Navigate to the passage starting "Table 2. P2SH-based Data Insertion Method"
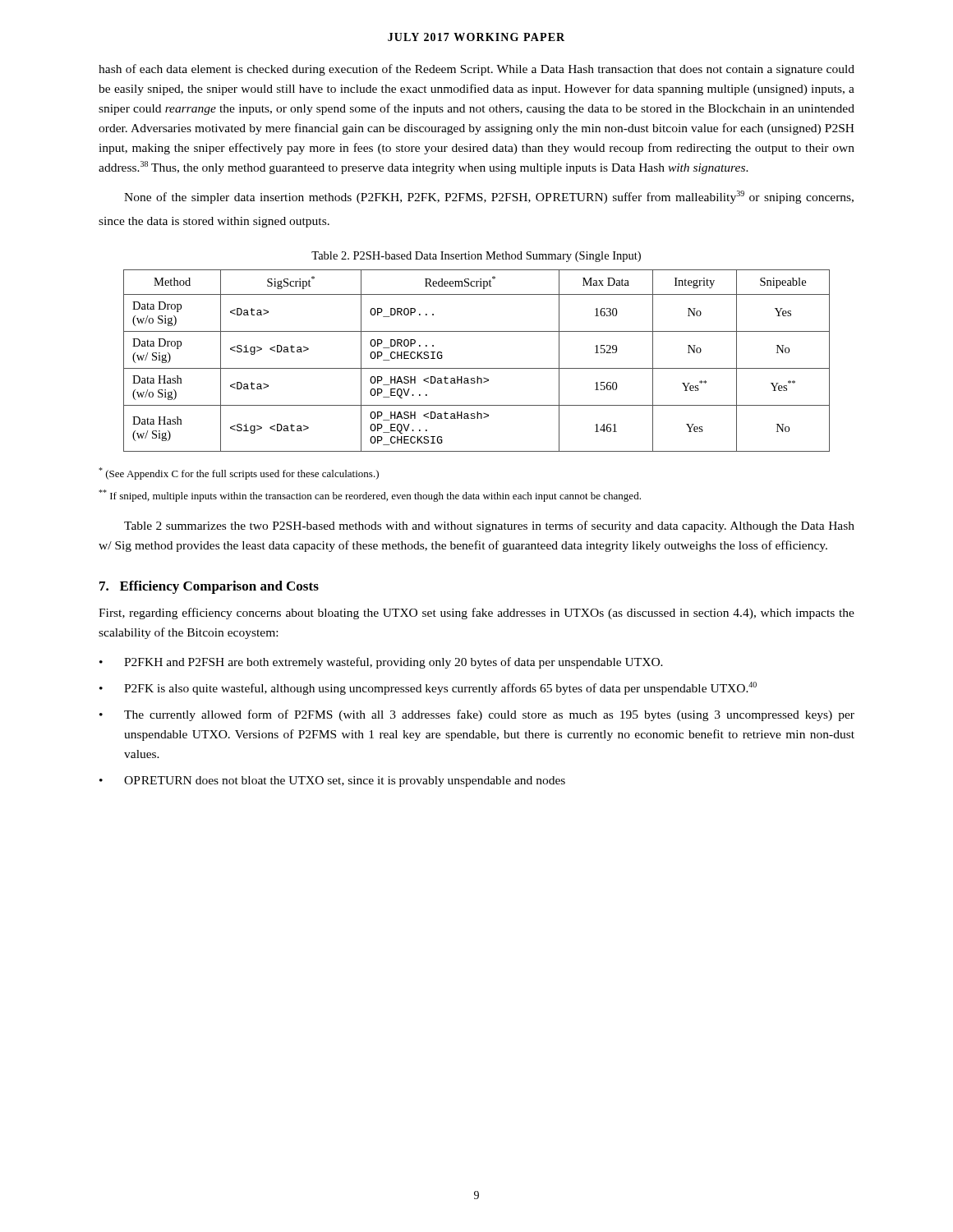This screenshot has width=953, height=1232. (x=476, y=255)
